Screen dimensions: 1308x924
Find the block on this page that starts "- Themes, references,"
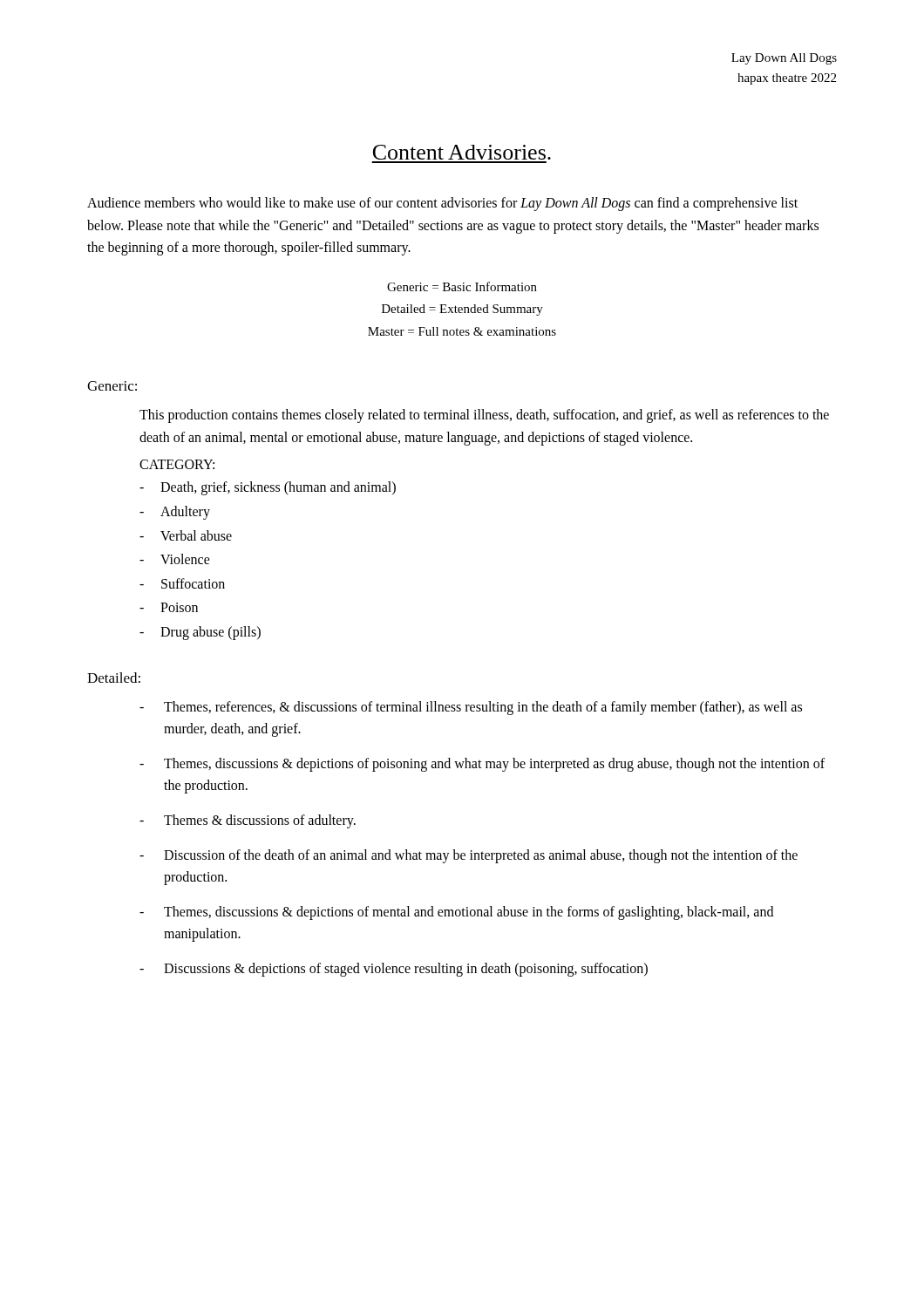point(488,718)
